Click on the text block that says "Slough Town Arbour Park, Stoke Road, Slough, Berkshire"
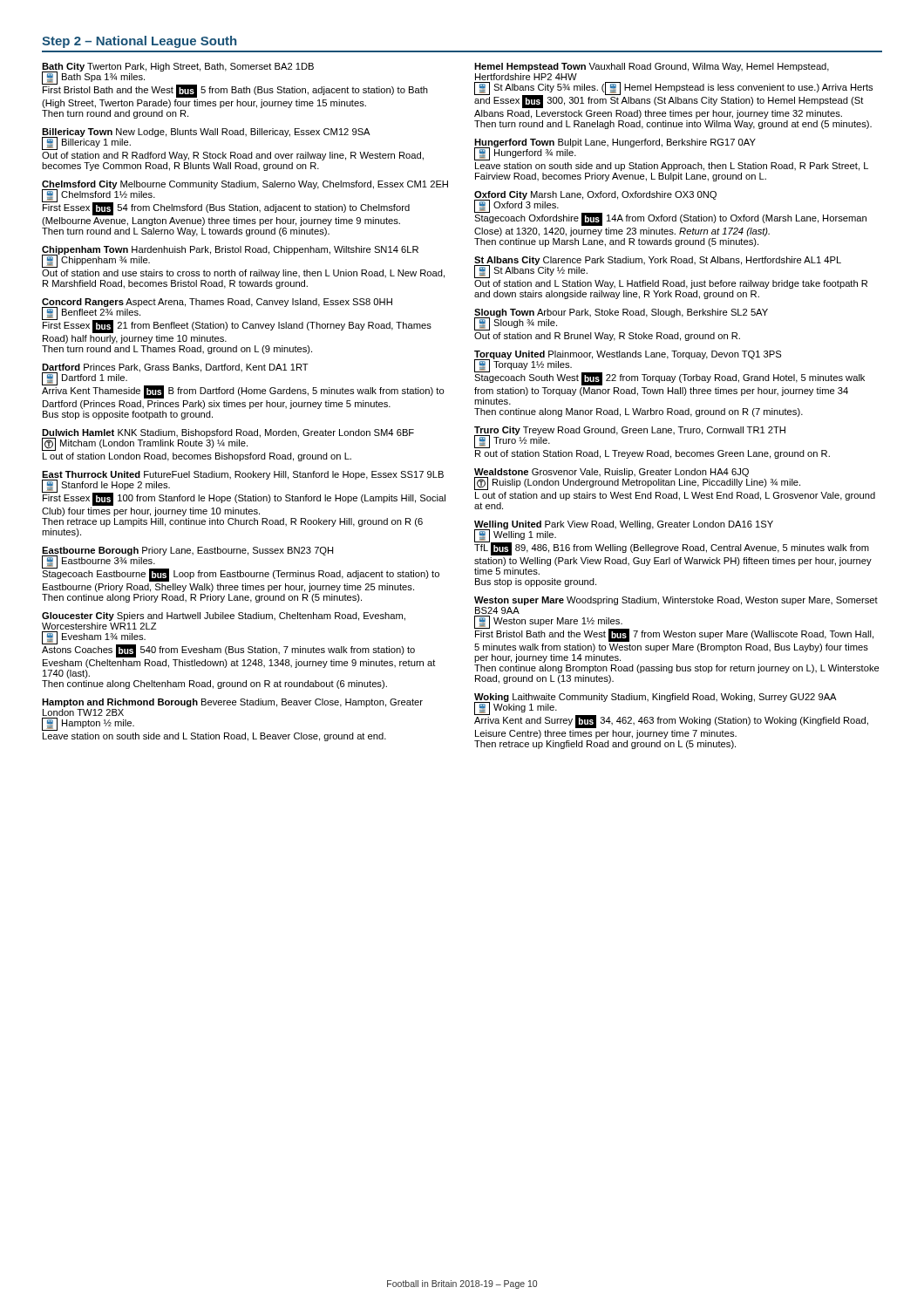The width and height of the screenshot is (924, 1308). [621, 324]
